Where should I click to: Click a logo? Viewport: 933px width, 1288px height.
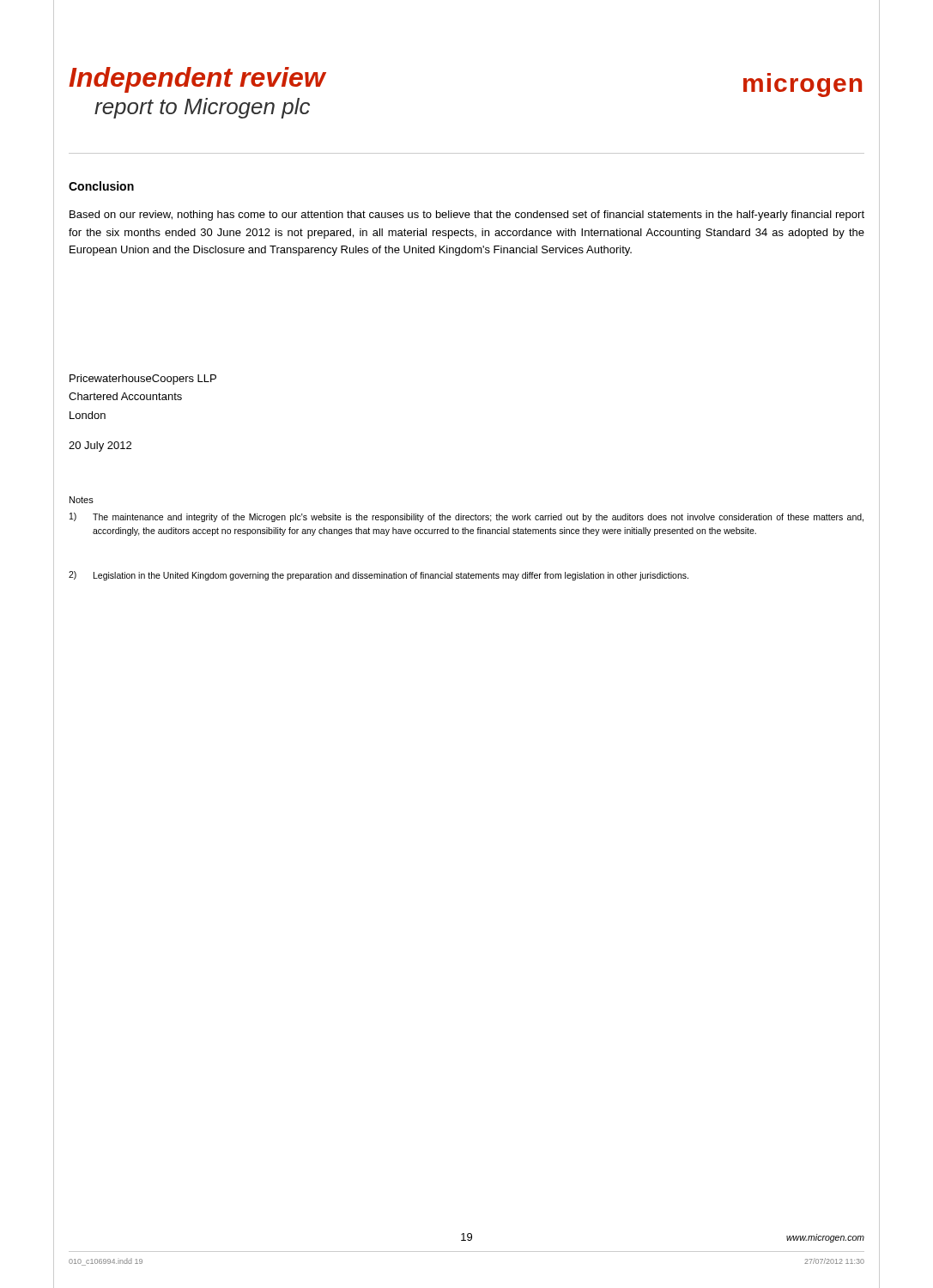803,83
